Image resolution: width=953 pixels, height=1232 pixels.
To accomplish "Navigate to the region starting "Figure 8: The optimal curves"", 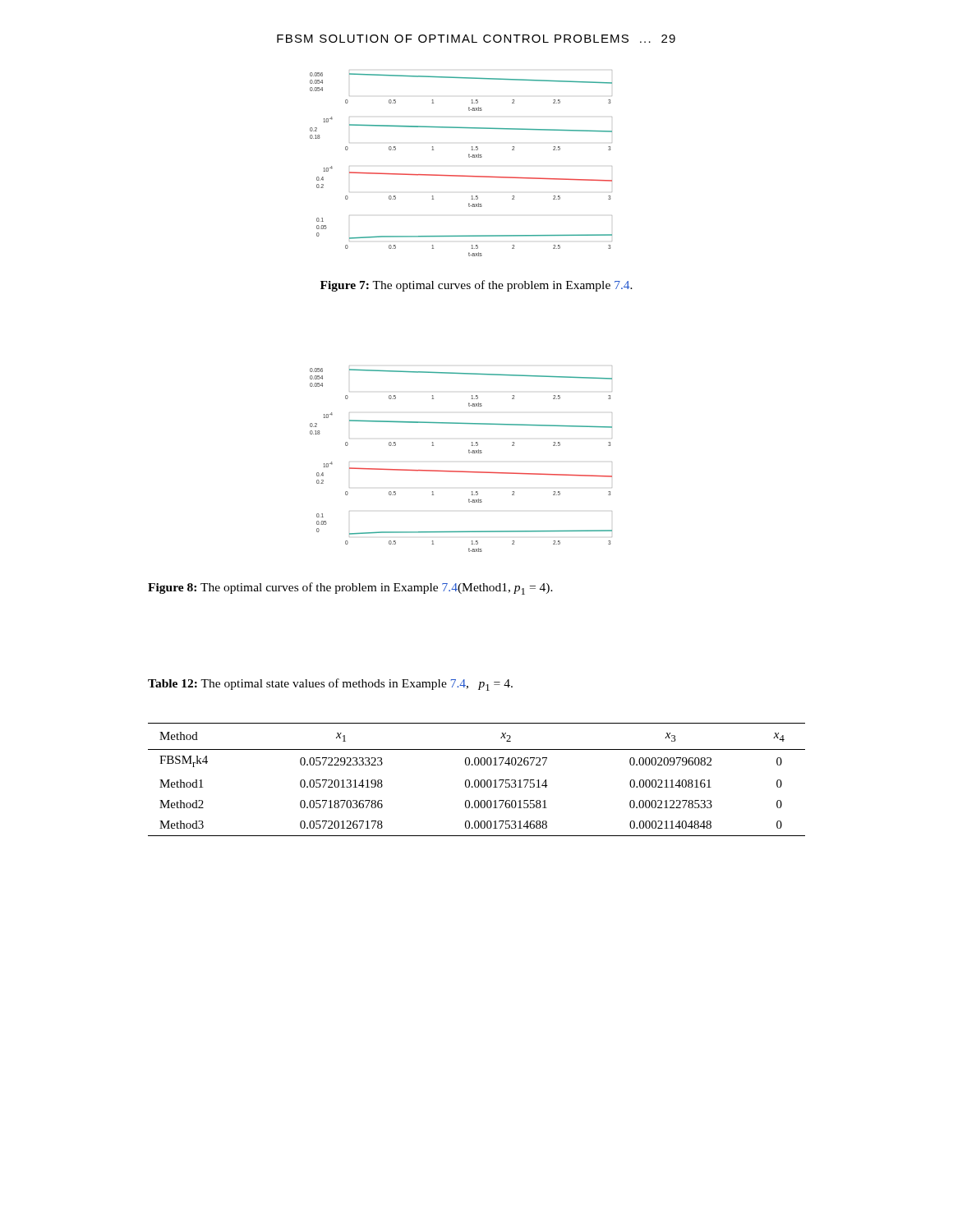I will click(x=351, y=589).
